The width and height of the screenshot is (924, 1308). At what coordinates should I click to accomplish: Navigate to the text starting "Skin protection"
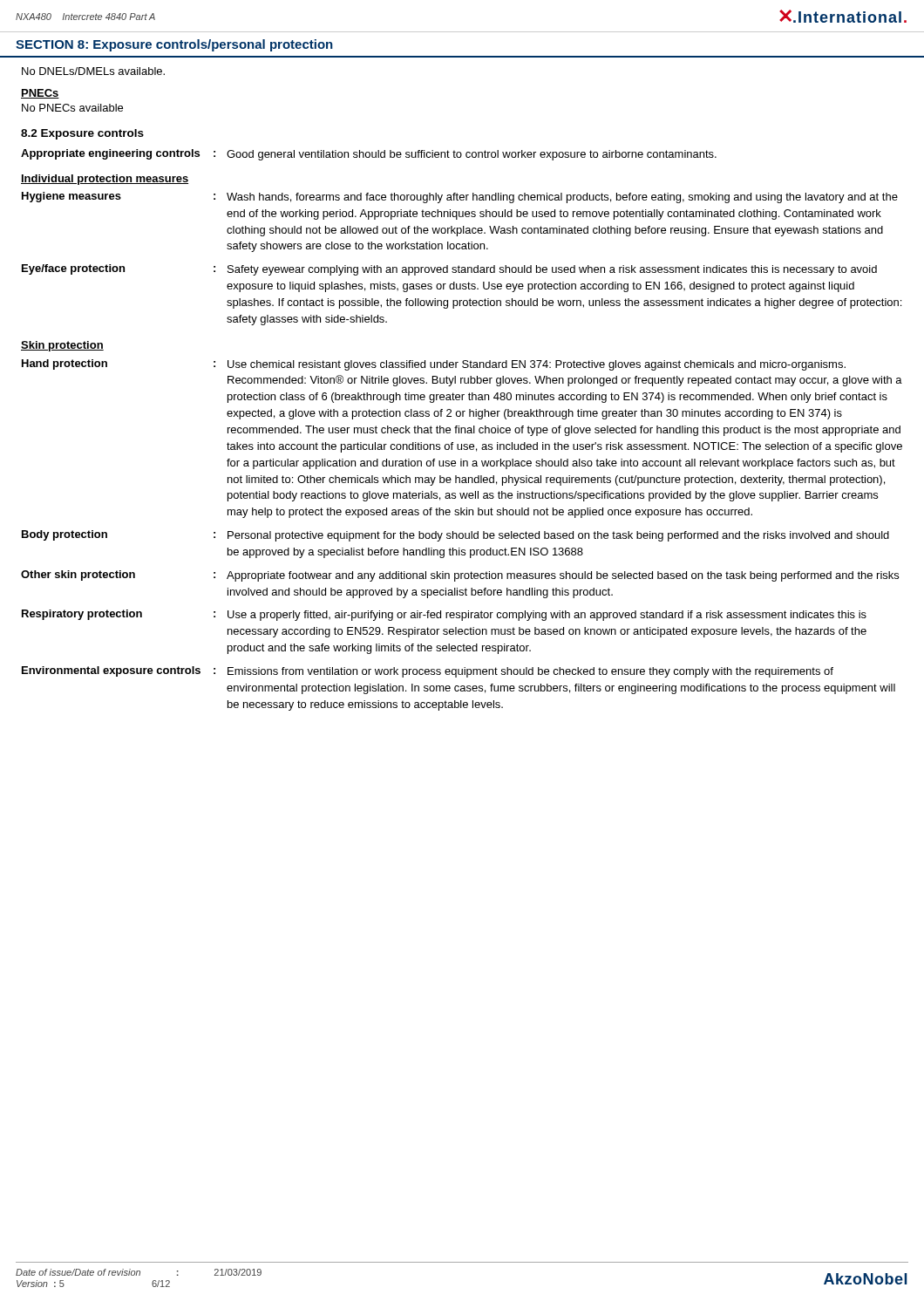(62, 345)
